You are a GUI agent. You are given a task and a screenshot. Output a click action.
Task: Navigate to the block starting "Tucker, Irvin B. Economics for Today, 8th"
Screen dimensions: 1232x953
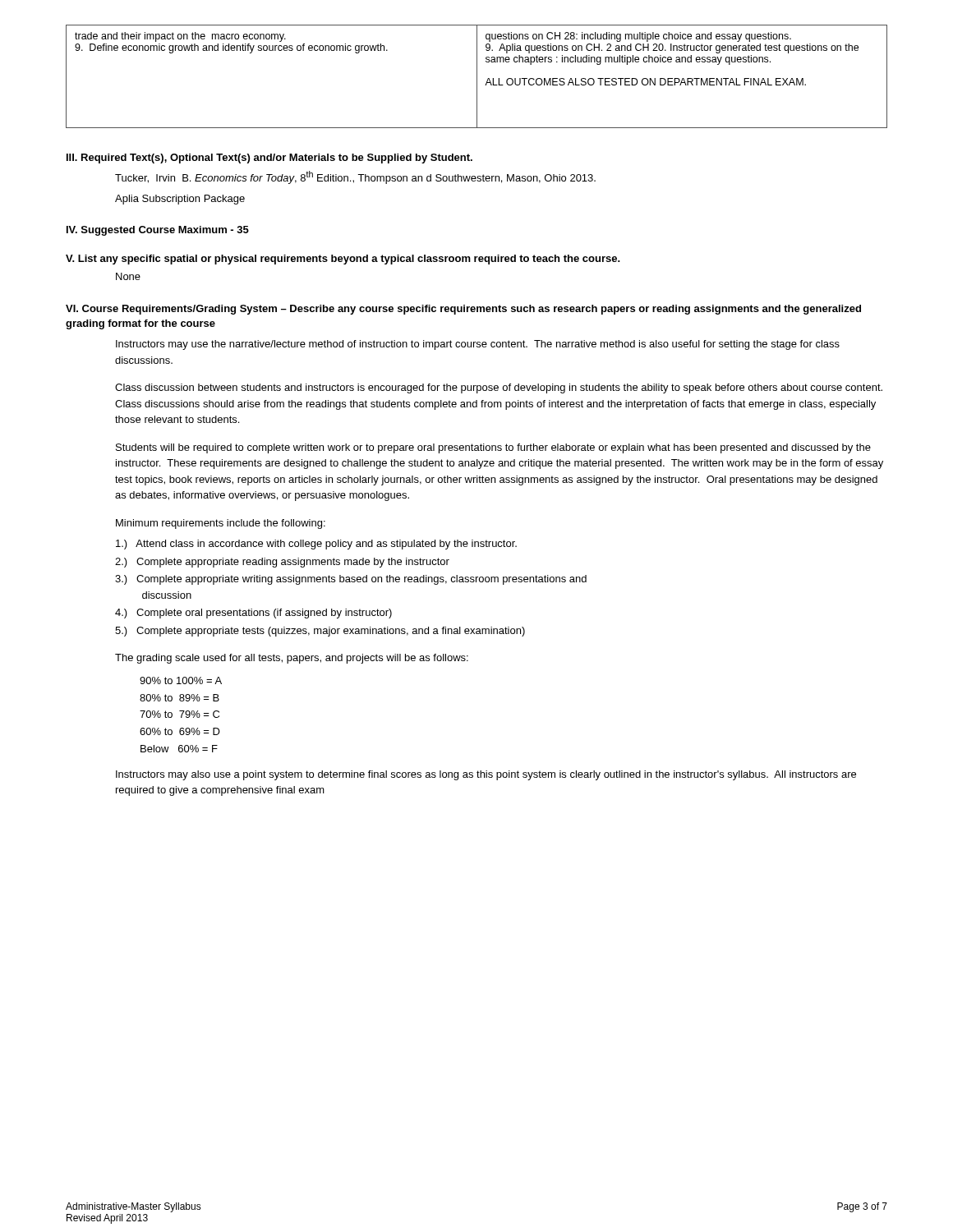pos(356,177)
